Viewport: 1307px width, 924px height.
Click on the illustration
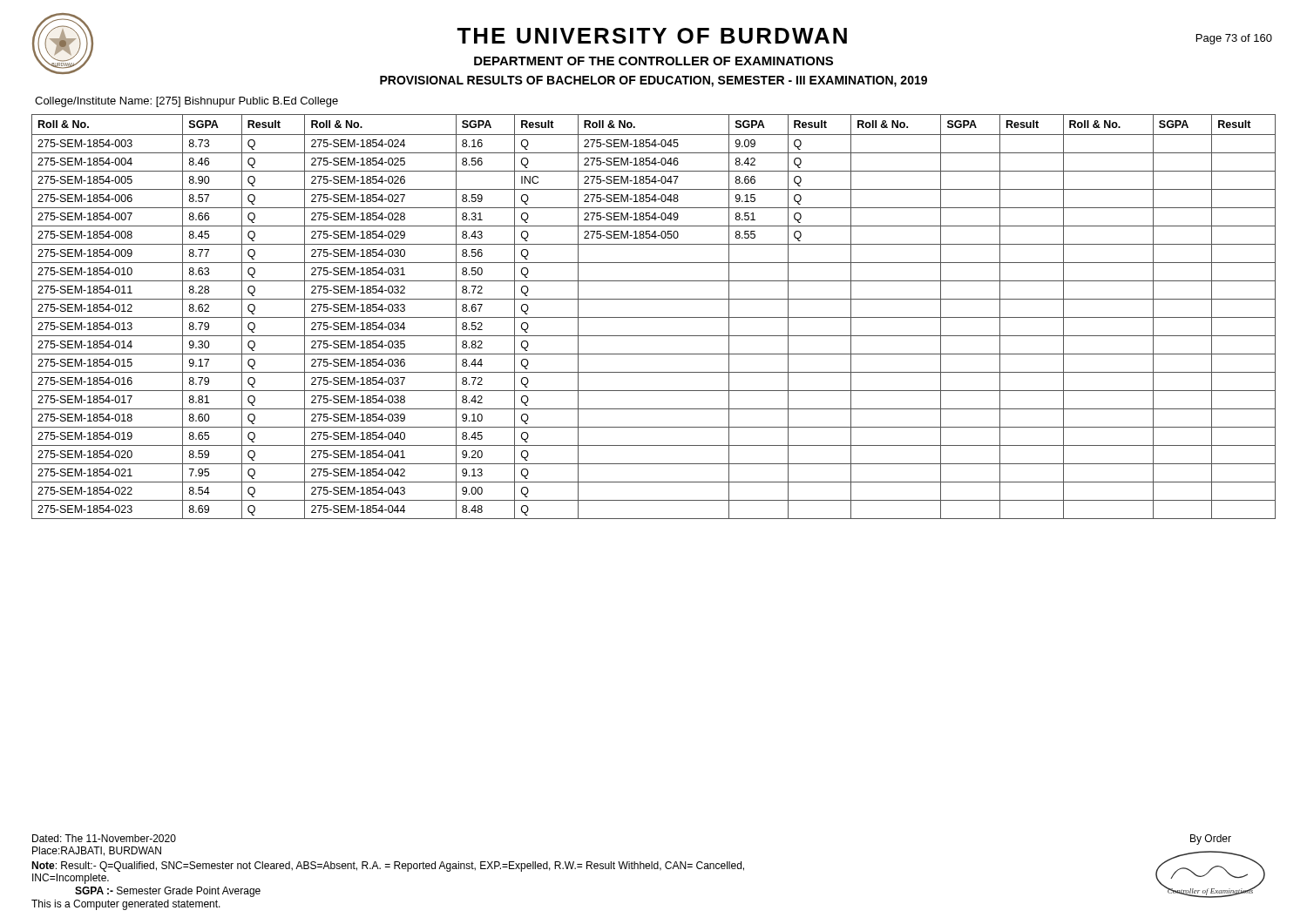click(x=1210, y=876)
